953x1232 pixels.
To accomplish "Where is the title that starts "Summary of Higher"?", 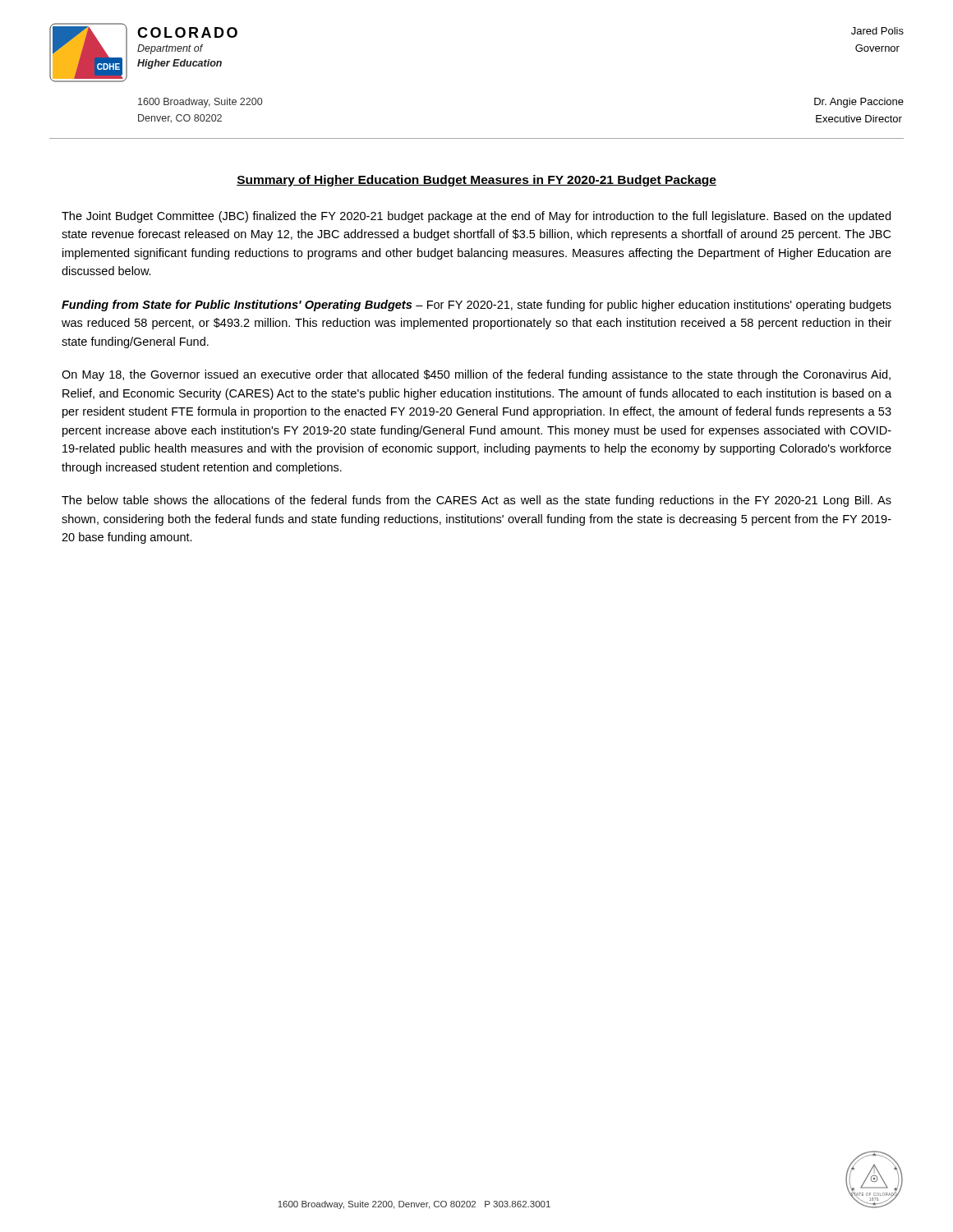I will coord(476,179).
